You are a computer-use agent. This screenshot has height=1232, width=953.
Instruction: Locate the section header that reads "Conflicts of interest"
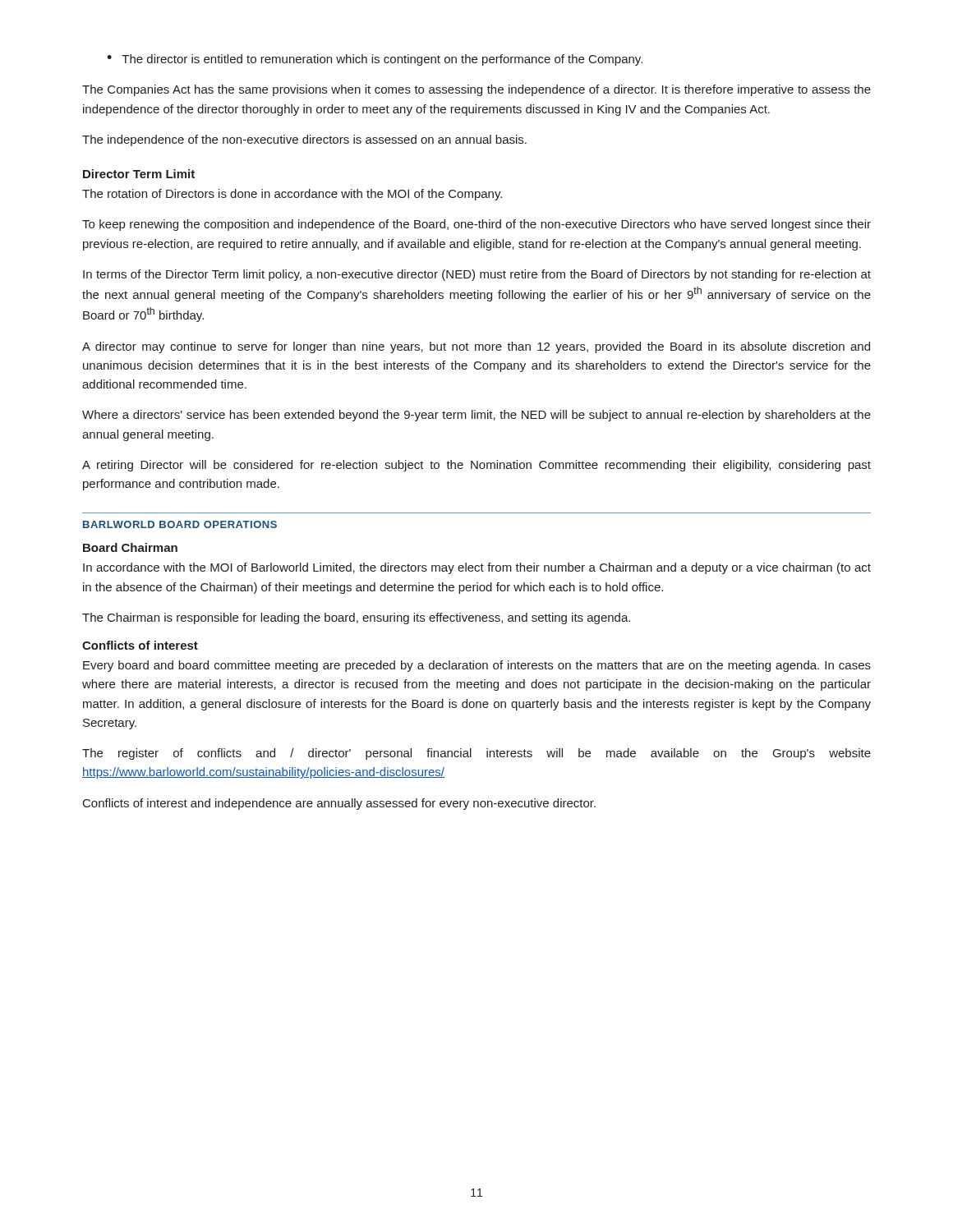coord(140,645)
